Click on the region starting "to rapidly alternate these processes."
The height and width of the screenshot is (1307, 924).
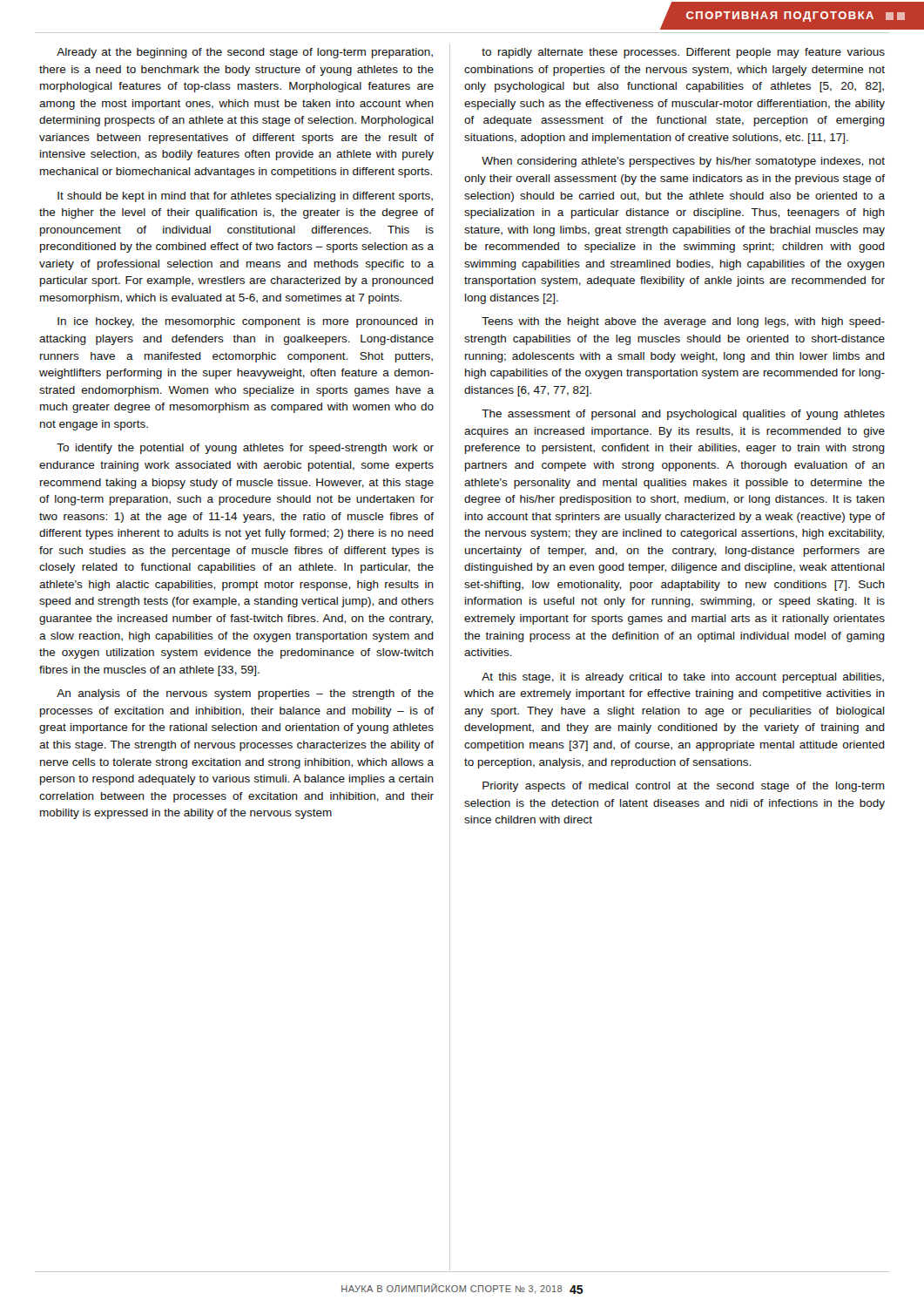click(675, 436)
